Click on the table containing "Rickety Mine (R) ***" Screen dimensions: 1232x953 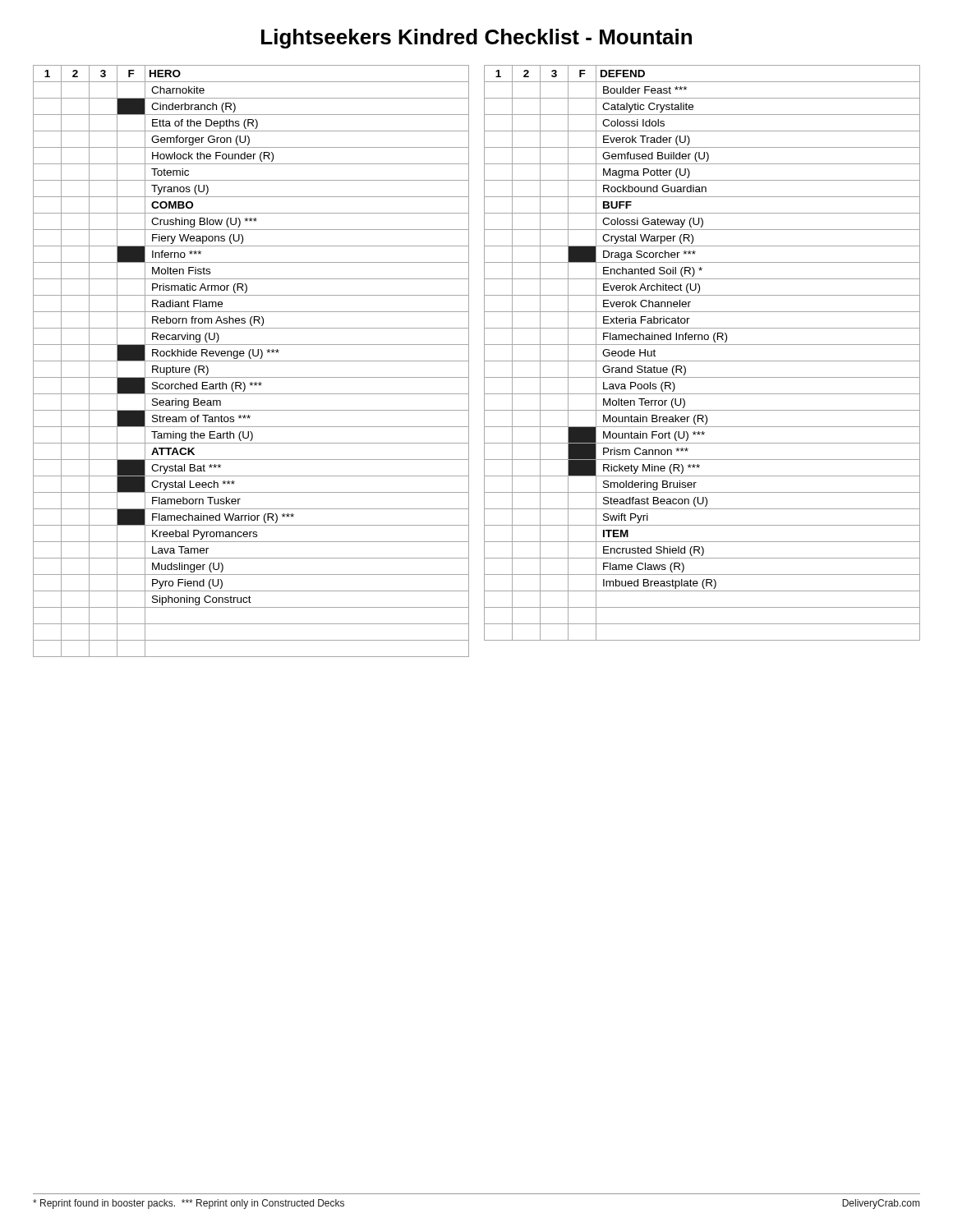tap(702, 353)
